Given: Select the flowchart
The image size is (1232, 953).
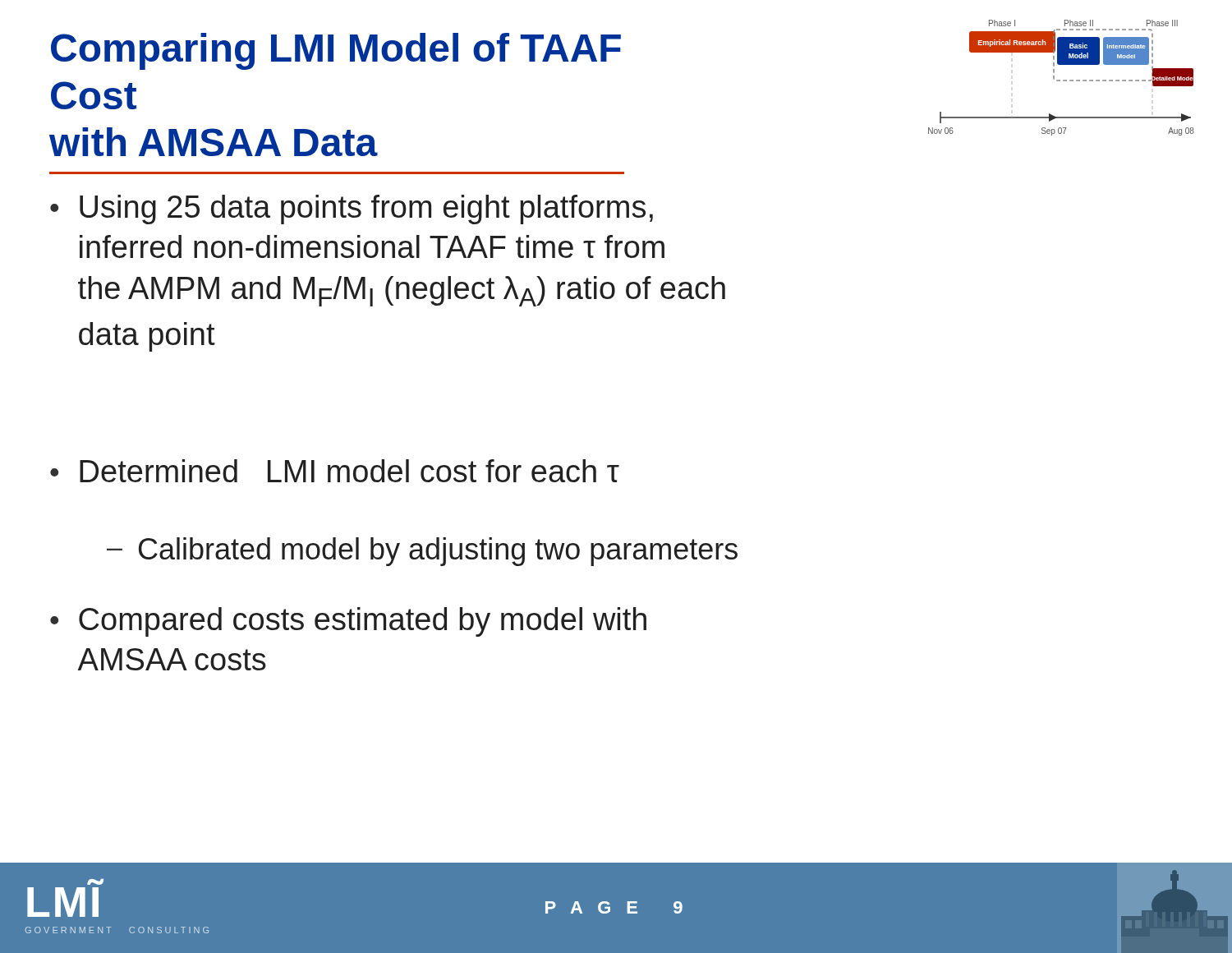Looking at the screenshot, I should [x=1018, y=91].
